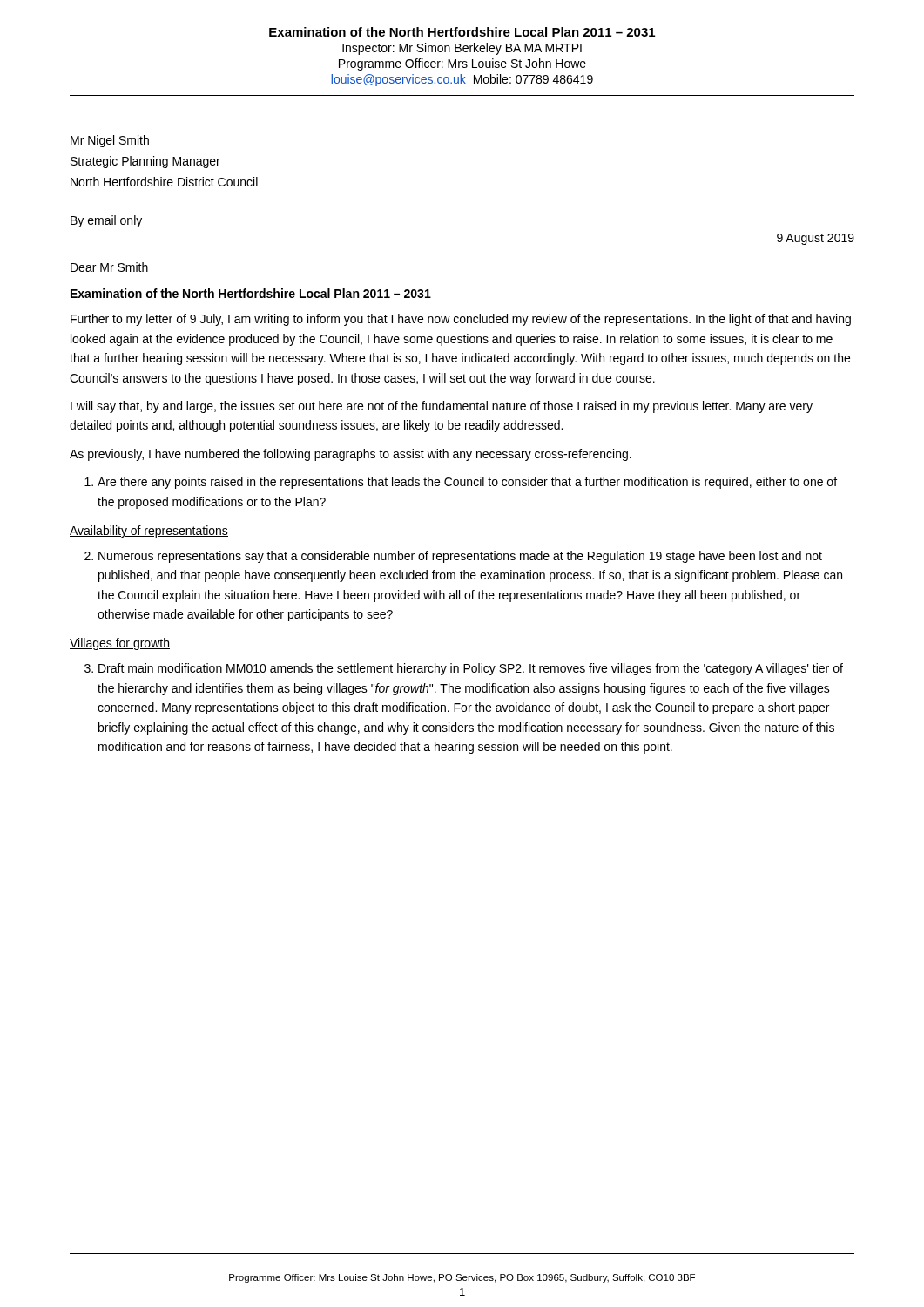Find the block on this page that starts "I will say that, by and"
The width and height of the screenshot is (924, 1307).
point(441,416)
